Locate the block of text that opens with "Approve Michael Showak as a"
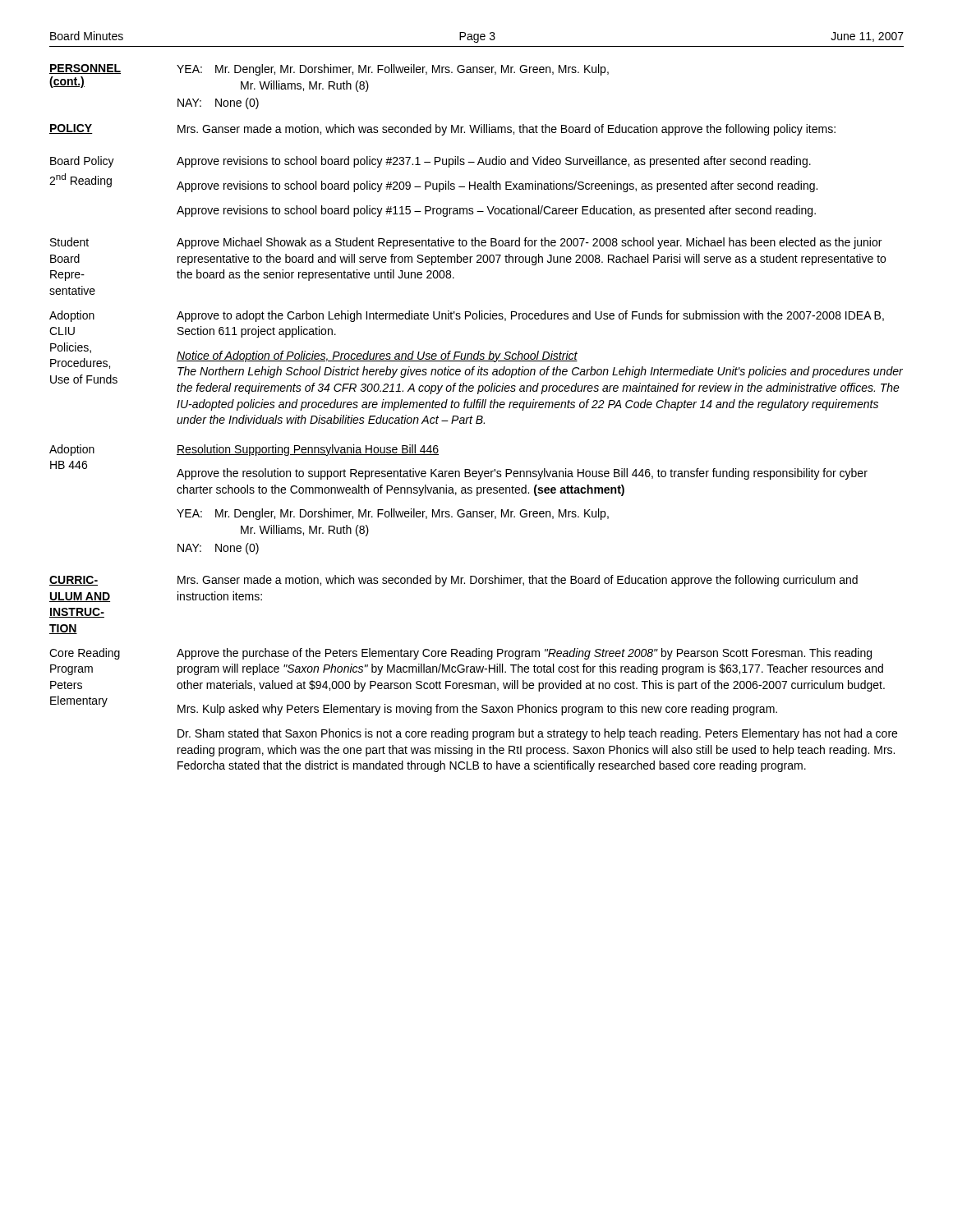The image size is (953, 1232). click(x=540, y=259)
